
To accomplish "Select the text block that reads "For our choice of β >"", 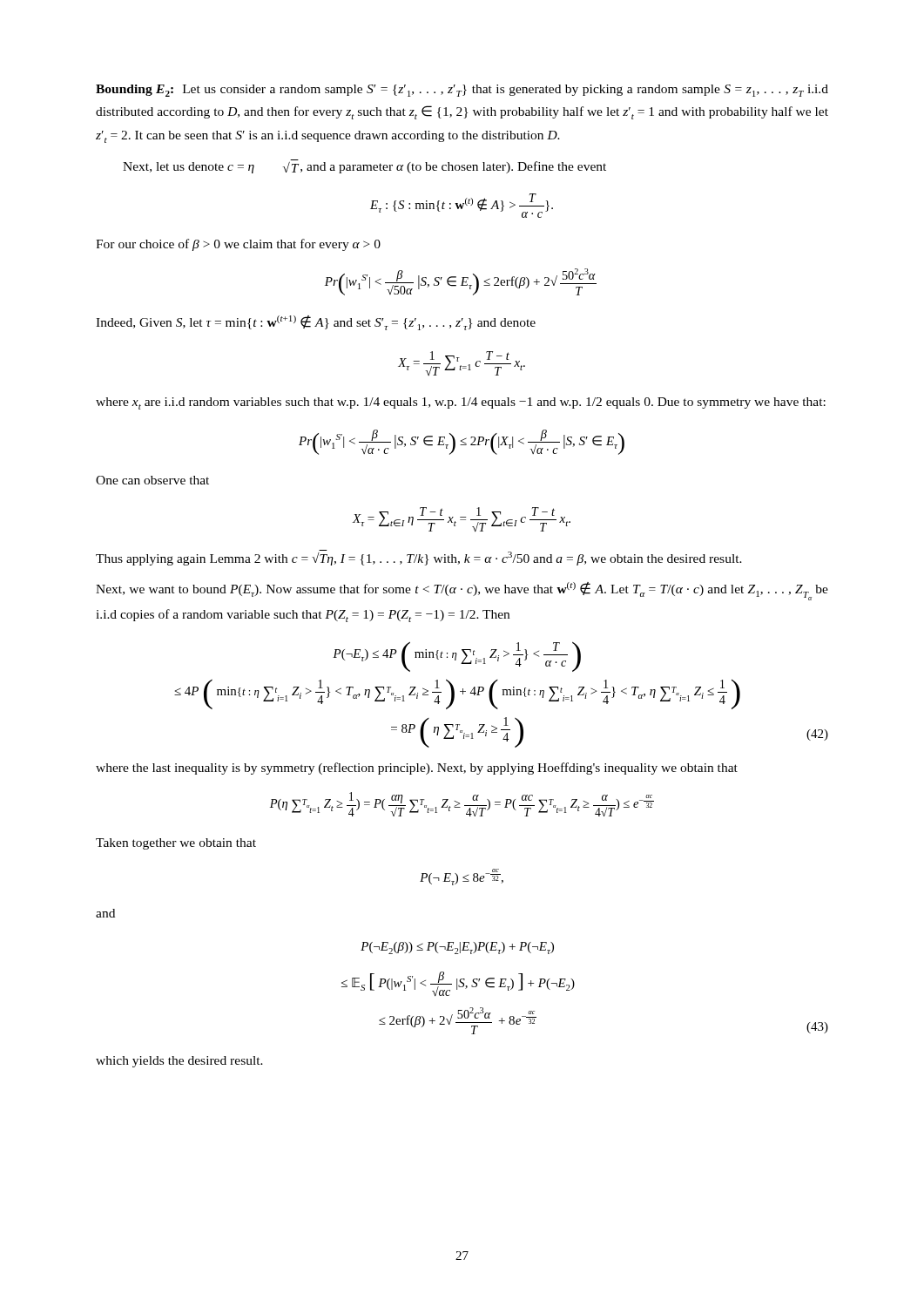I will [x=238, y=245].
